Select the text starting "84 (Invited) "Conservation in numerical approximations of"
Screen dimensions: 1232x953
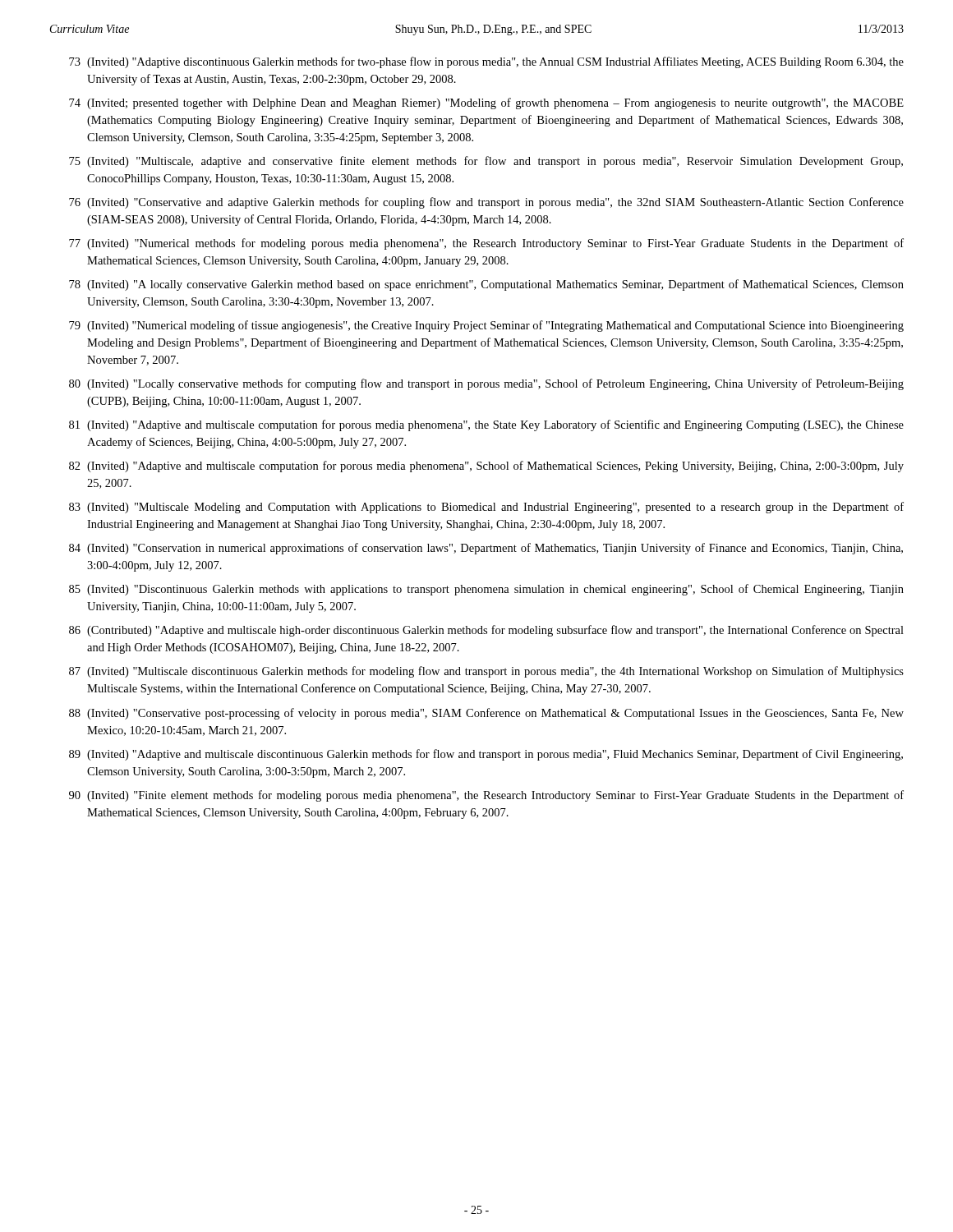[476, 557]
